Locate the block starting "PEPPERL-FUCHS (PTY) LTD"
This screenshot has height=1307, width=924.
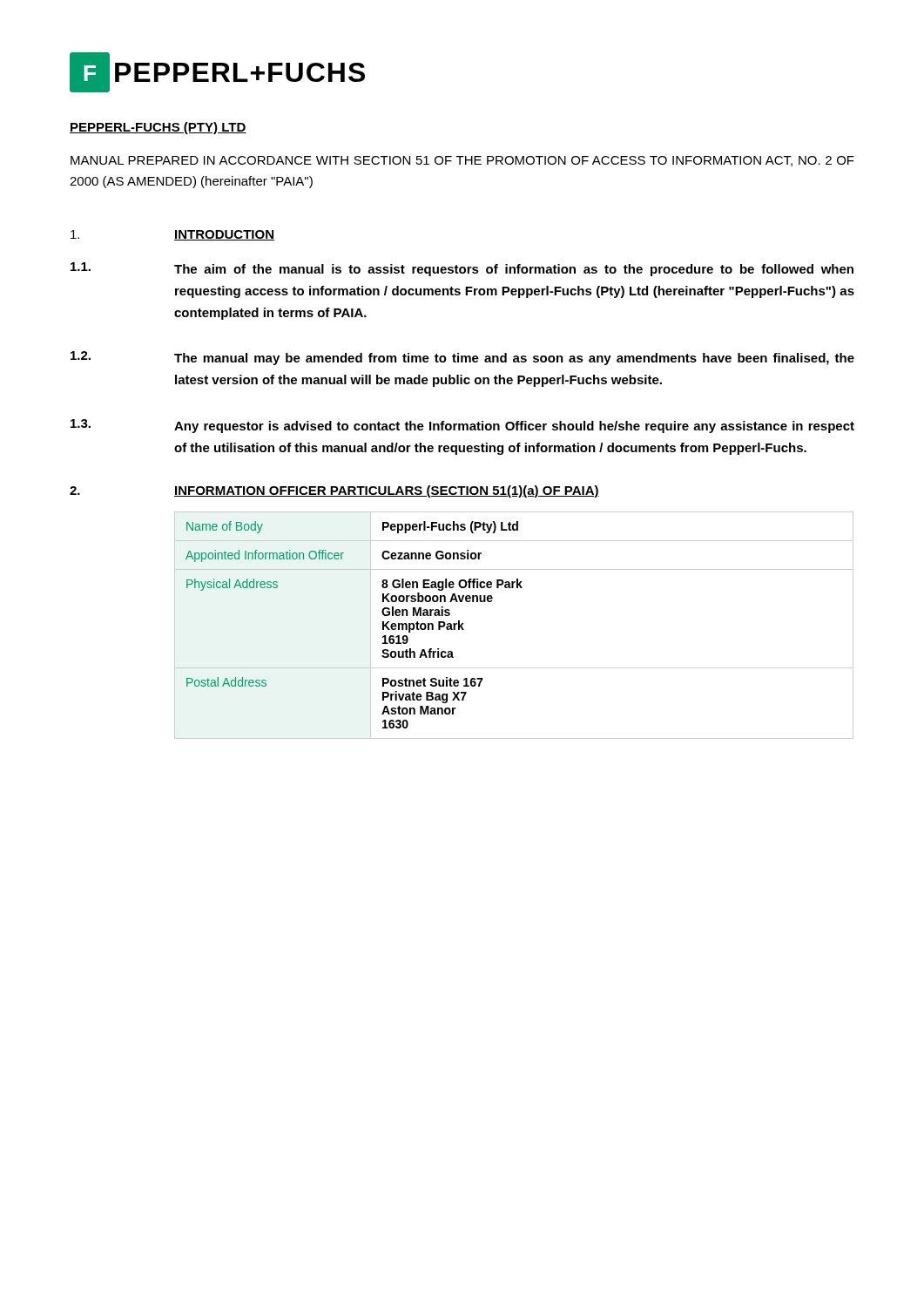[x=158, y=127]
